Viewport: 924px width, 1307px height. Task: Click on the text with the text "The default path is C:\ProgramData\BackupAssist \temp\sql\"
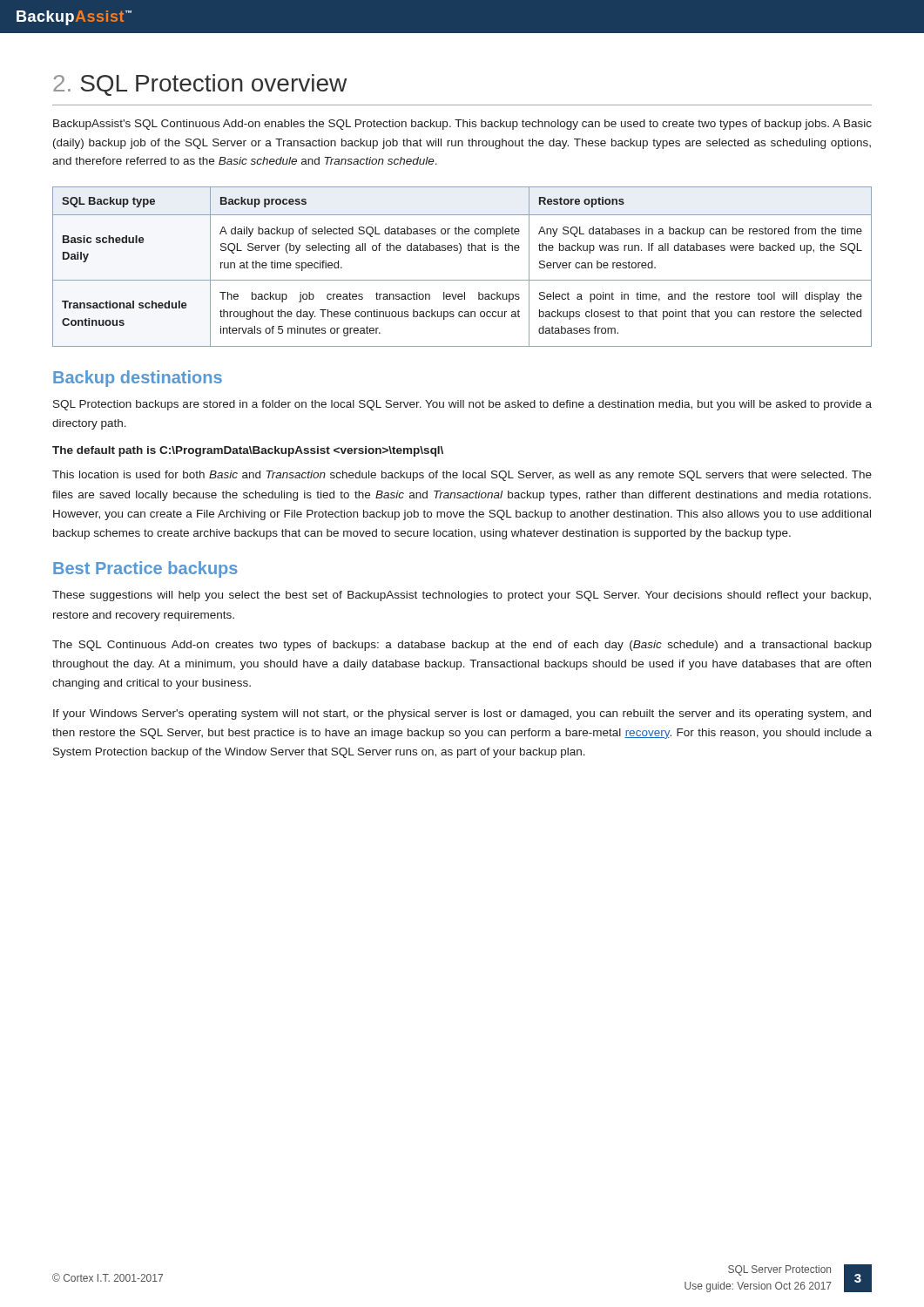[x=248, y=450]
